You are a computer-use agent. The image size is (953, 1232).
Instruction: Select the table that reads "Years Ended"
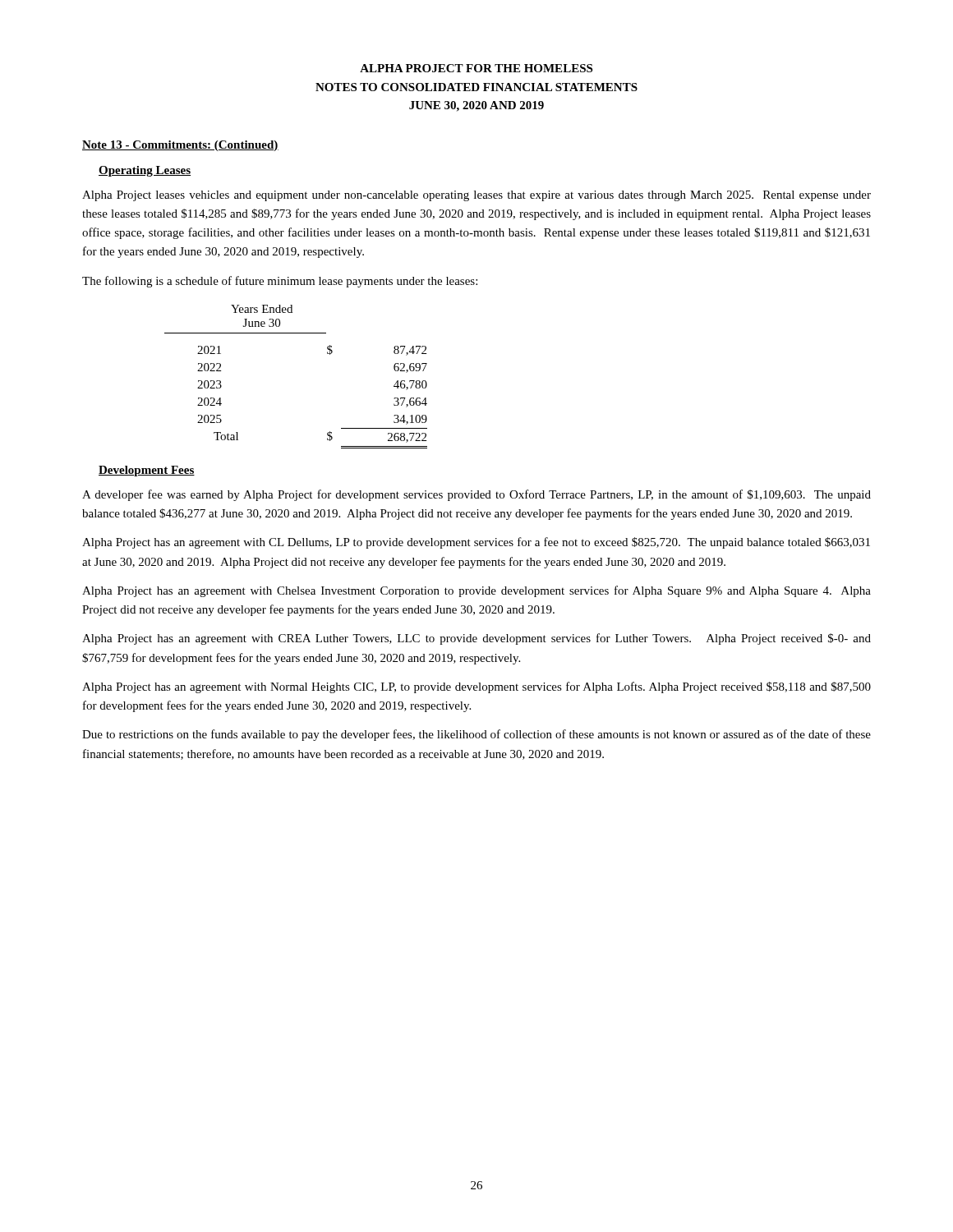click(x=476, y=375)
